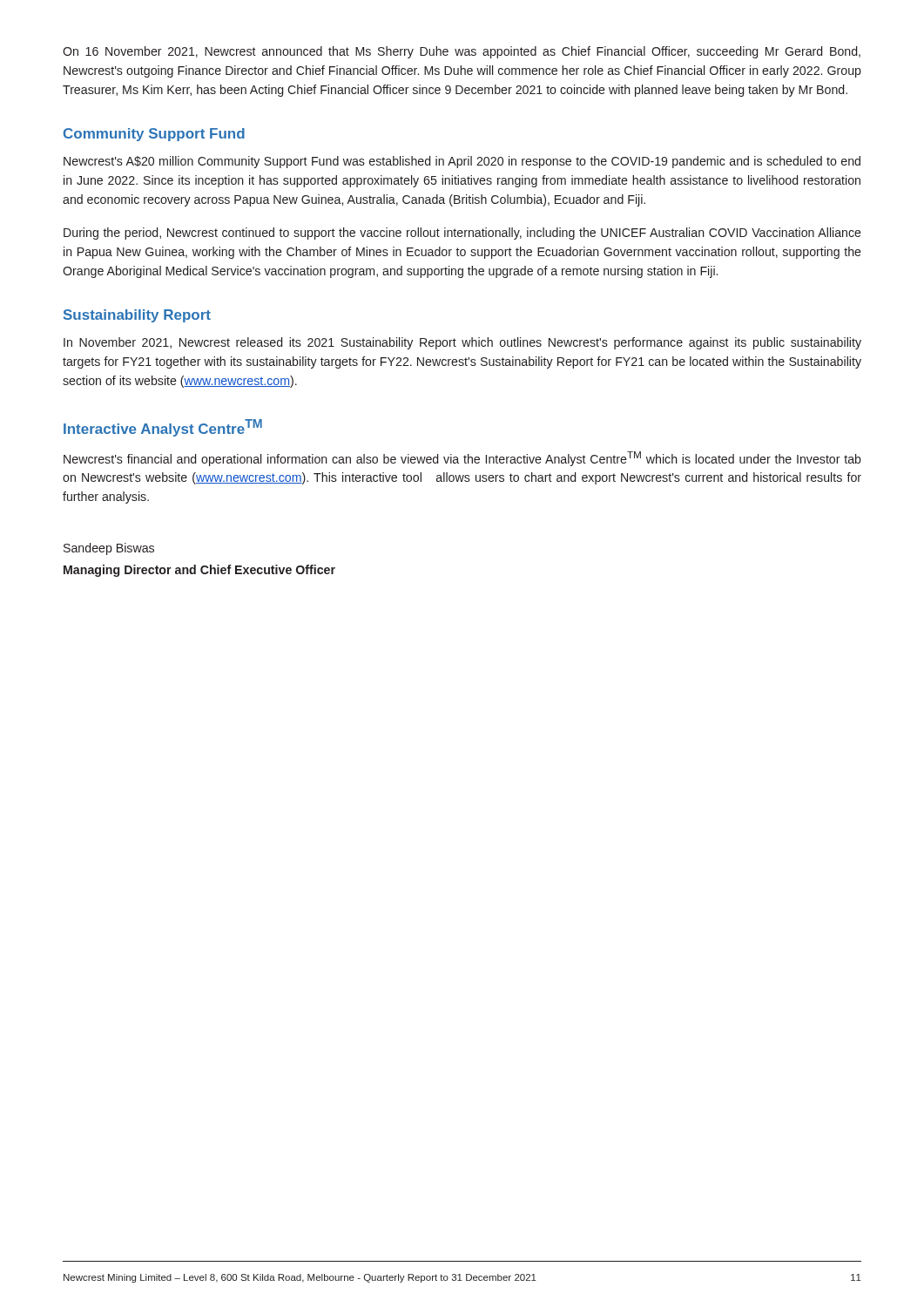Viewport: 924px width, 1307px height.
Task: Select the region starting "Sustainability Report"
Action: (x=137, y=315)
